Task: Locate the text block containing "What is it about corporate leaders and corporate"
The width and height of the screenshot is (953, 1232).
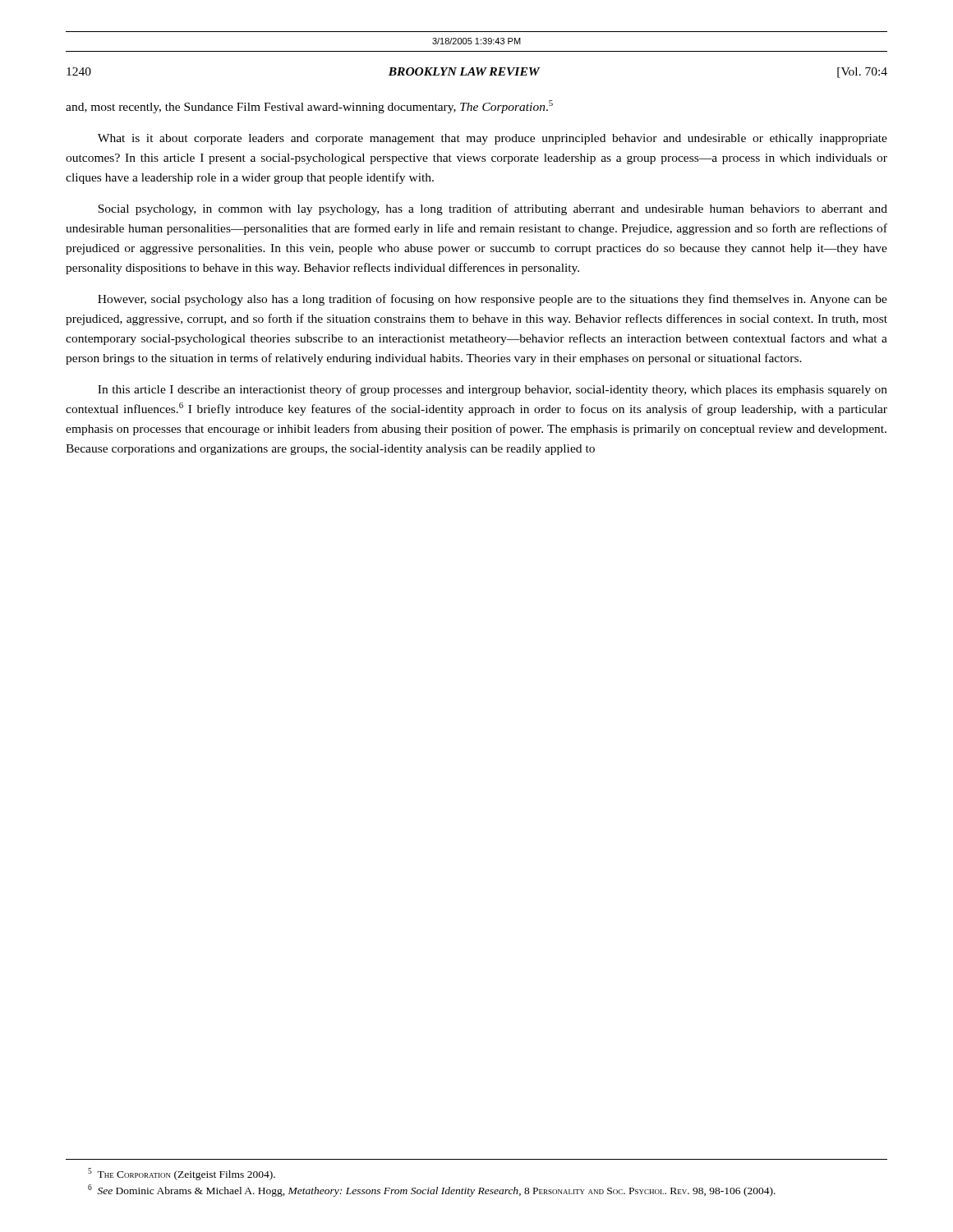Action: click(476, 157)
